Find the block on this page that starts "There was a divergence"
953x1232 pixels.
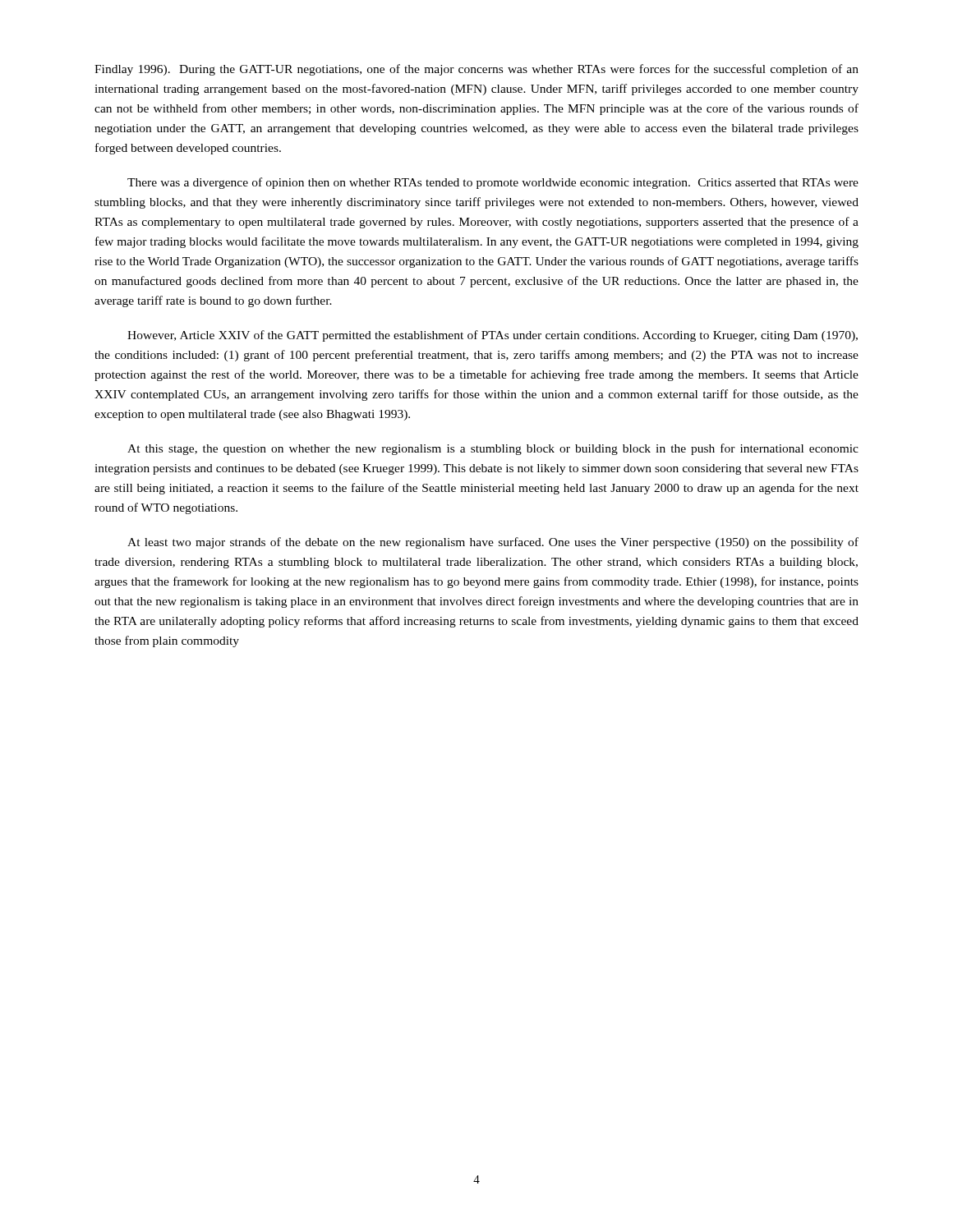point(476,241)
